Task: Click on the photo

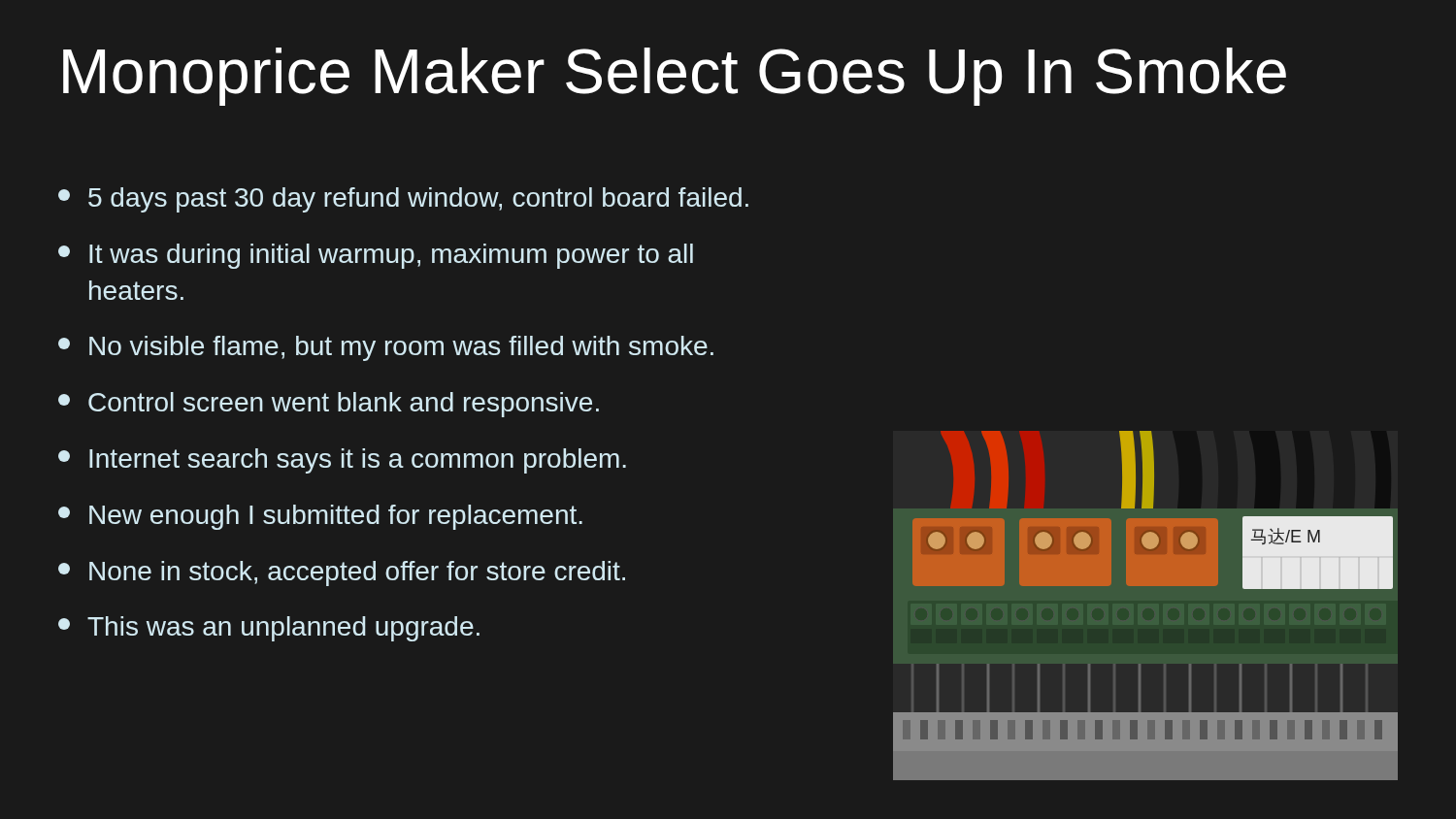Action: coord(1145,606)
